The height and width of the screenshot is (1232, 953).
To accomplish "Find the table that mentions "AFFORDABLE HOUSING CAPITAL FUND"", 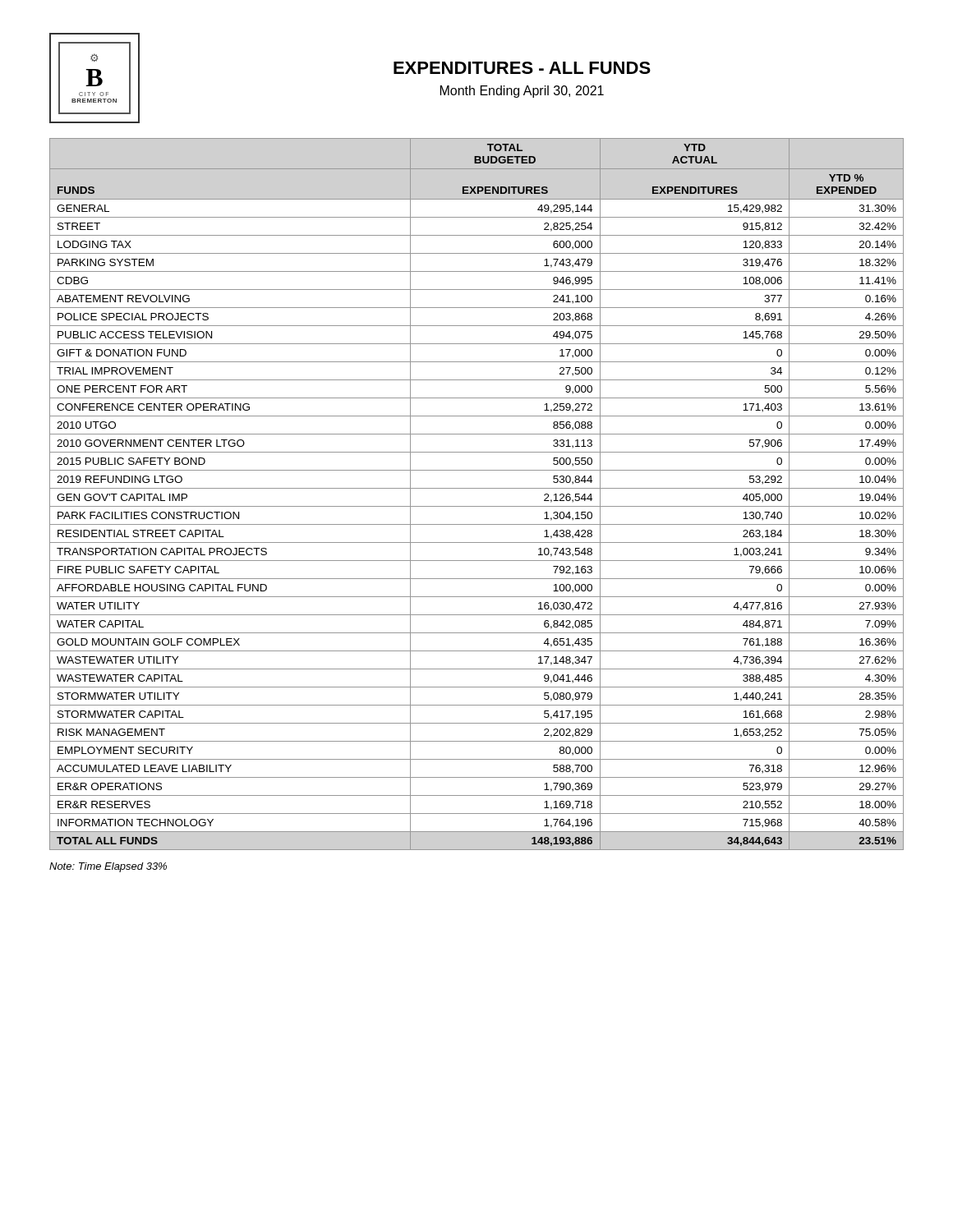I will pyautogui.click(x=476, y=494).
